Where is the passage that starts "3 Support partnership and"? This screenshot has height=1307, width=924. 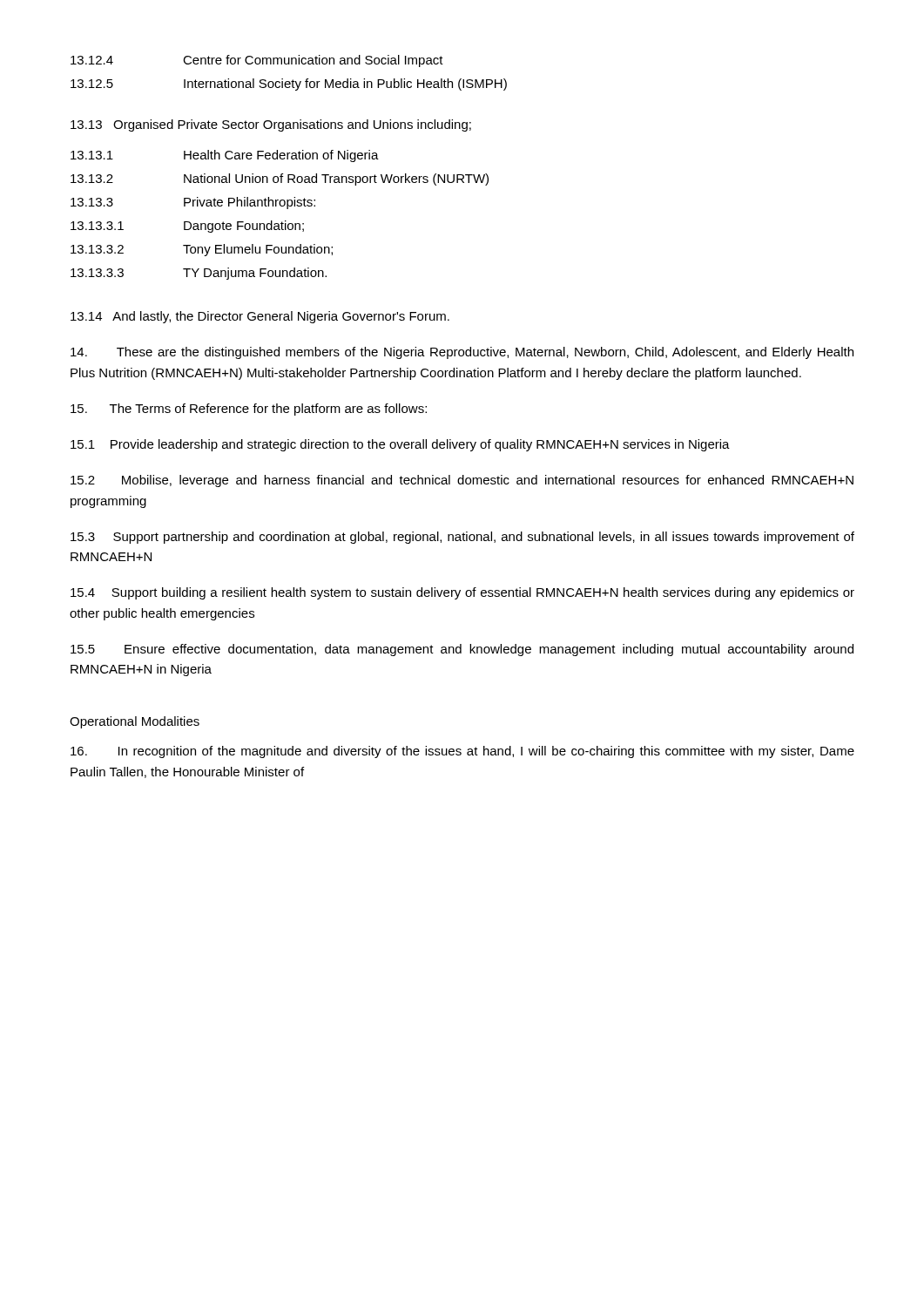(x=462, y=546)
